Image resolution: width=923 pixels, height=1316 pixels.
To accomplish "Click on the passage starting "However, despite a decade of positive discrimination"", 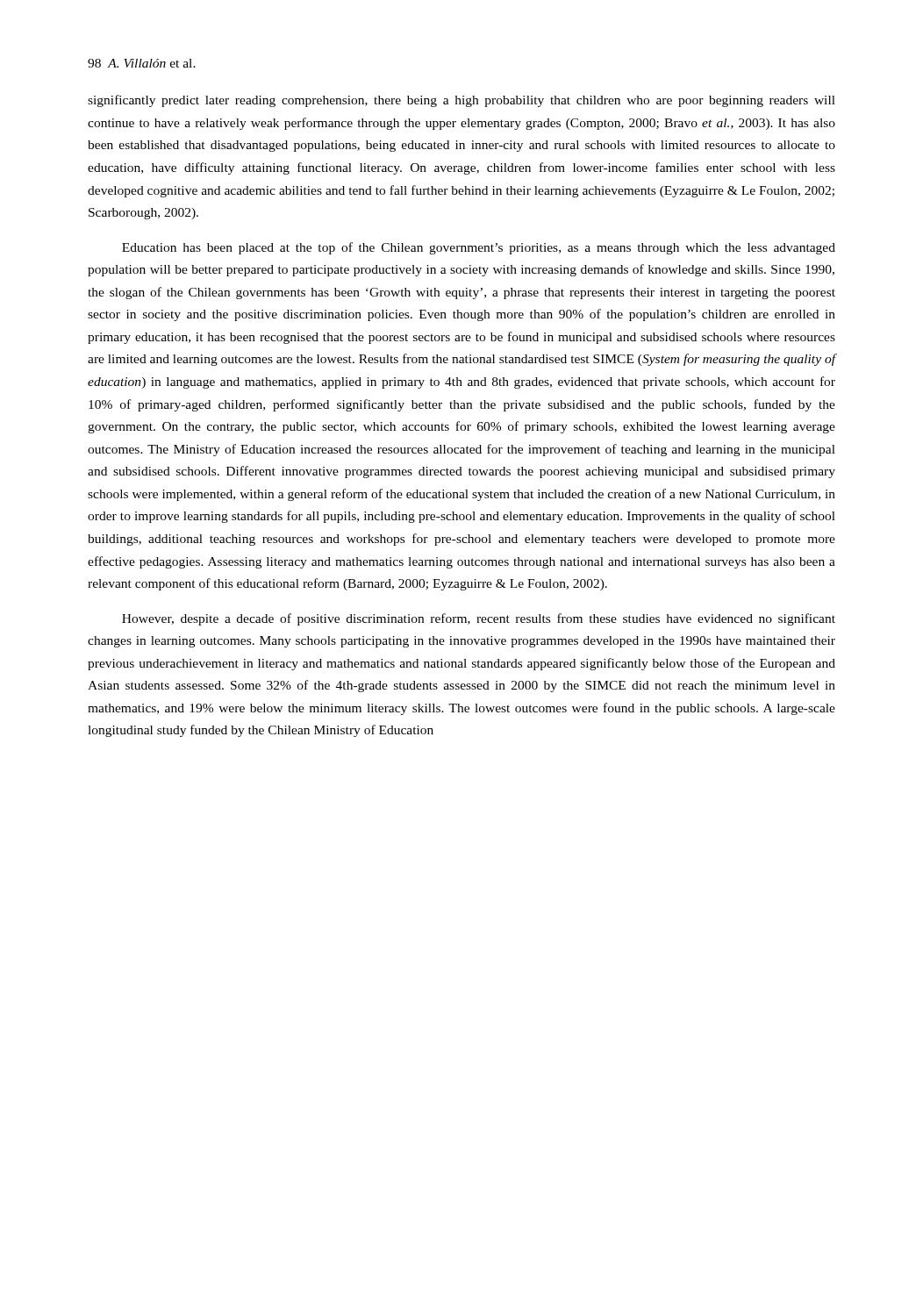I will pyautogui.click(x=462, y=674).
